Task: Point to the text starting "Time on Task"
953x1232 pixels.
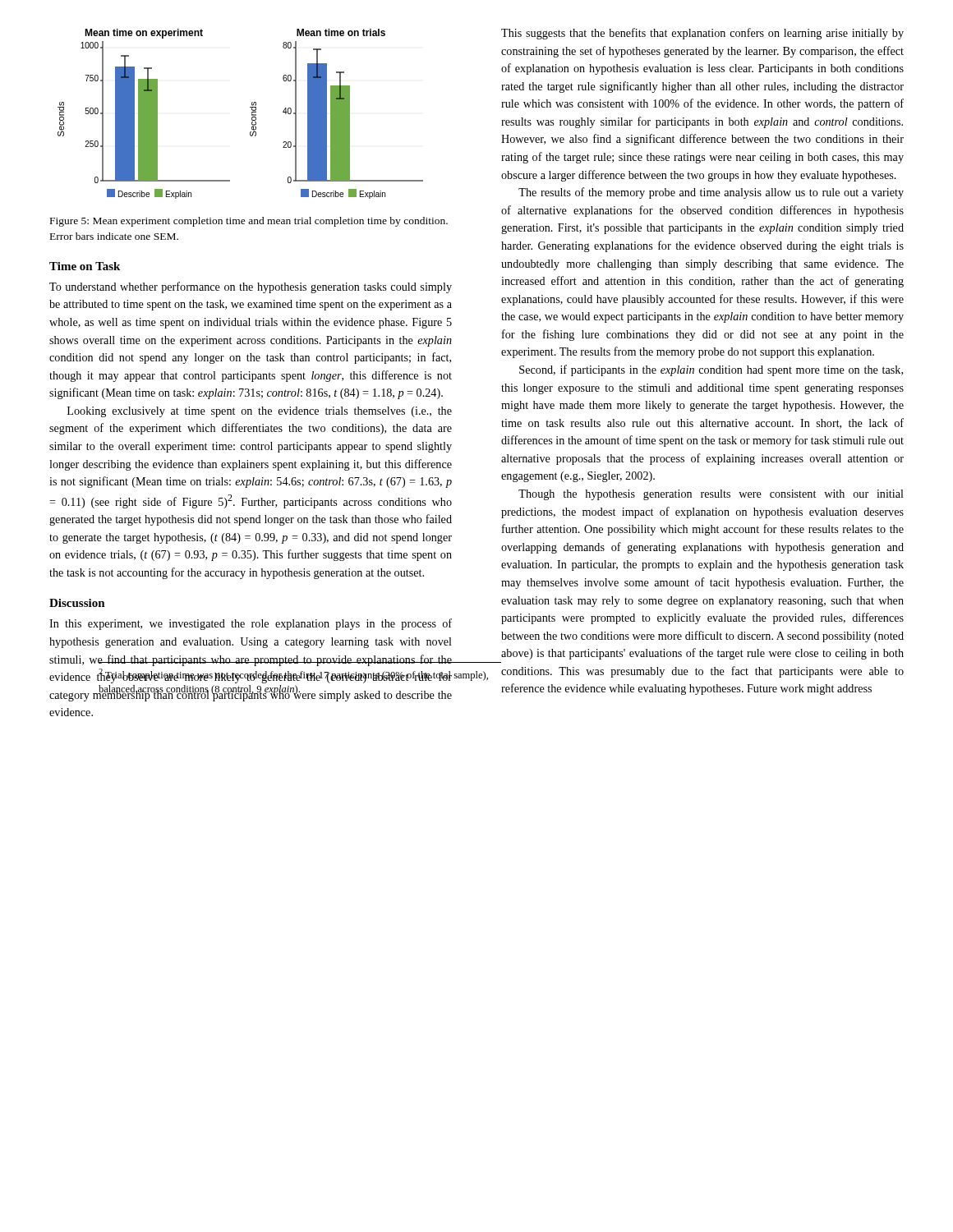Action: (x=85, y=266)
